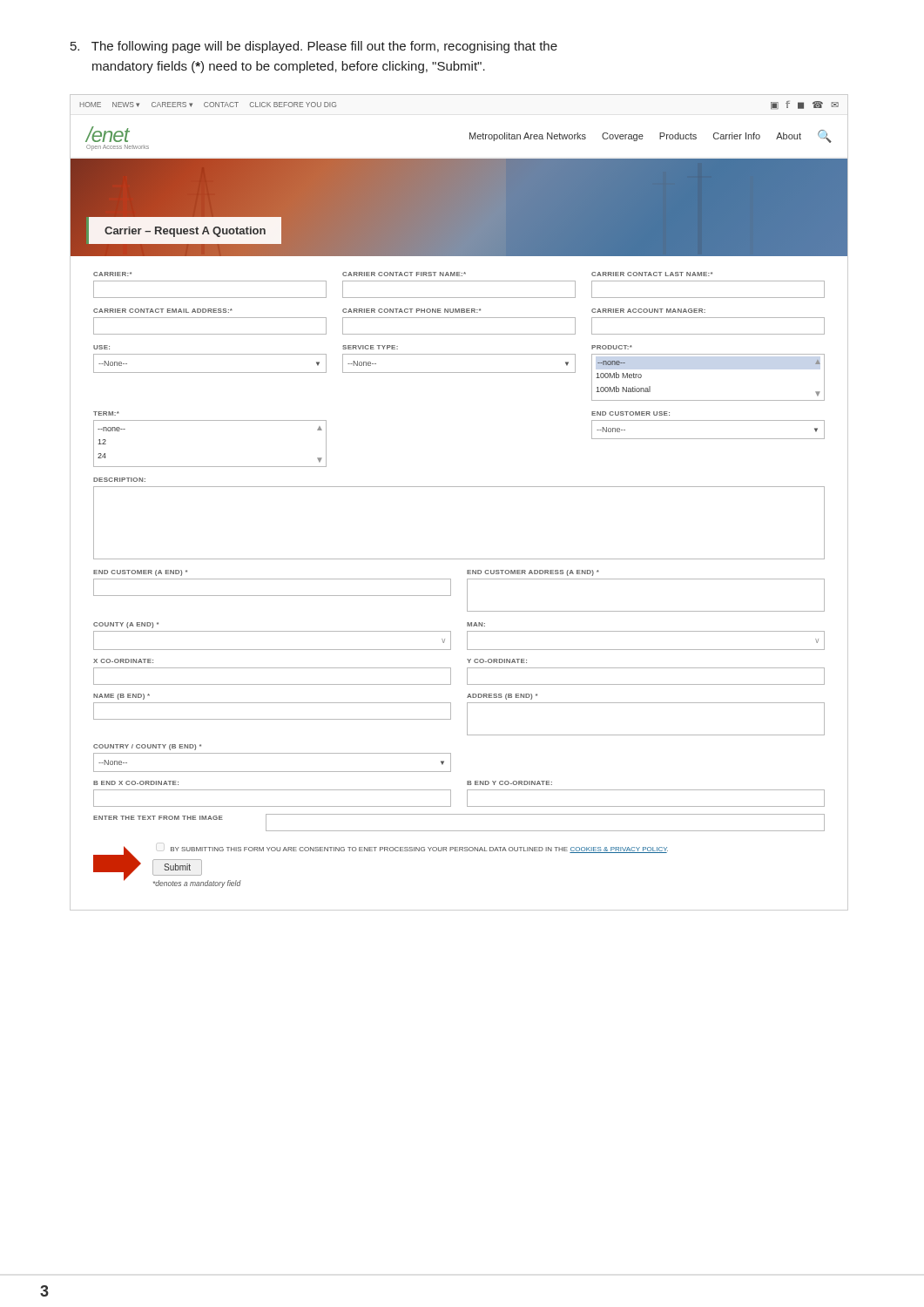Find a screenshot
This screenshot has height=1307, width=924.
click(x=459, y=502)
